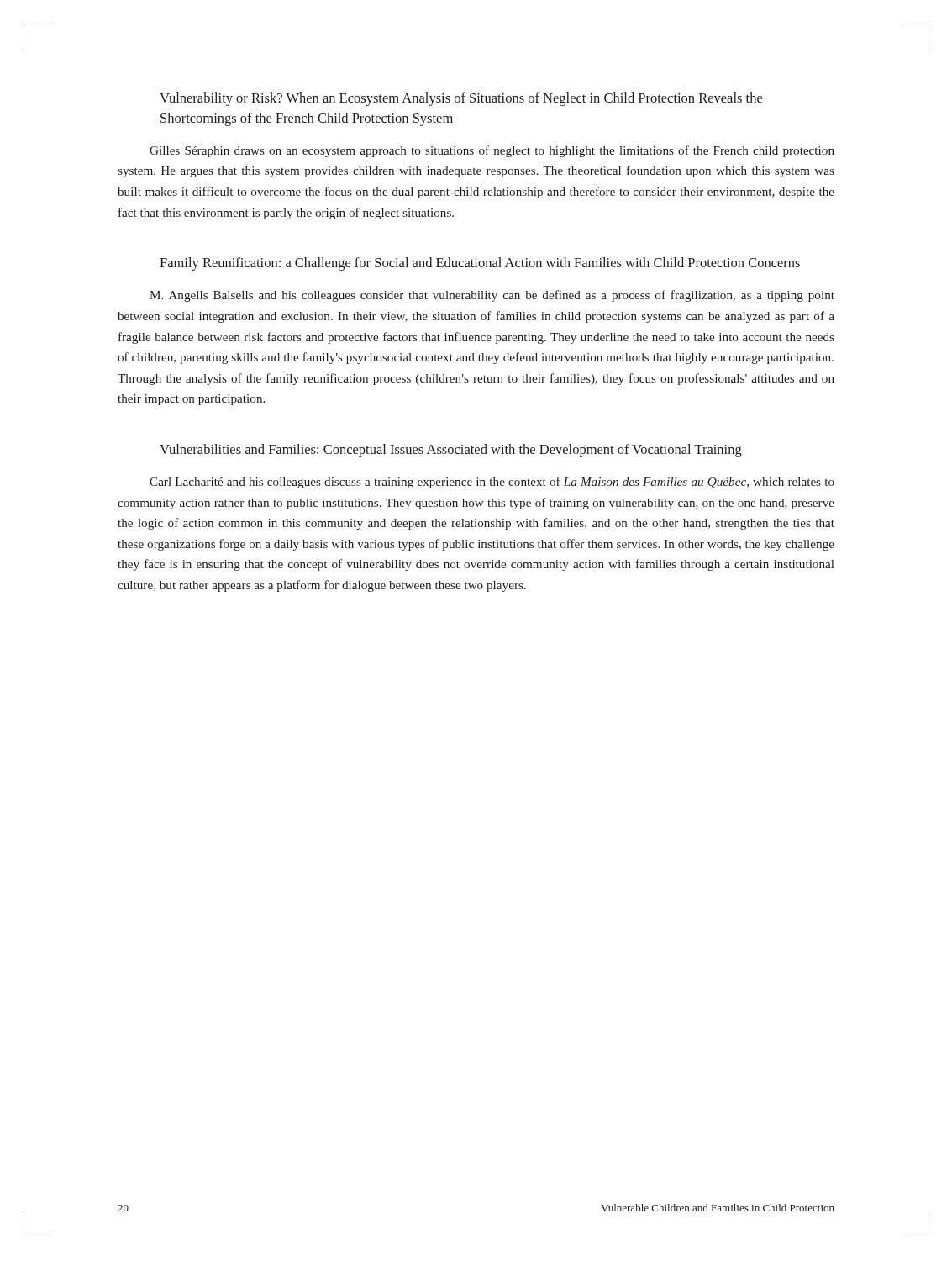Locate the text block that says "Carl Lacharité and his colleagues discuss"

[476, 534]
